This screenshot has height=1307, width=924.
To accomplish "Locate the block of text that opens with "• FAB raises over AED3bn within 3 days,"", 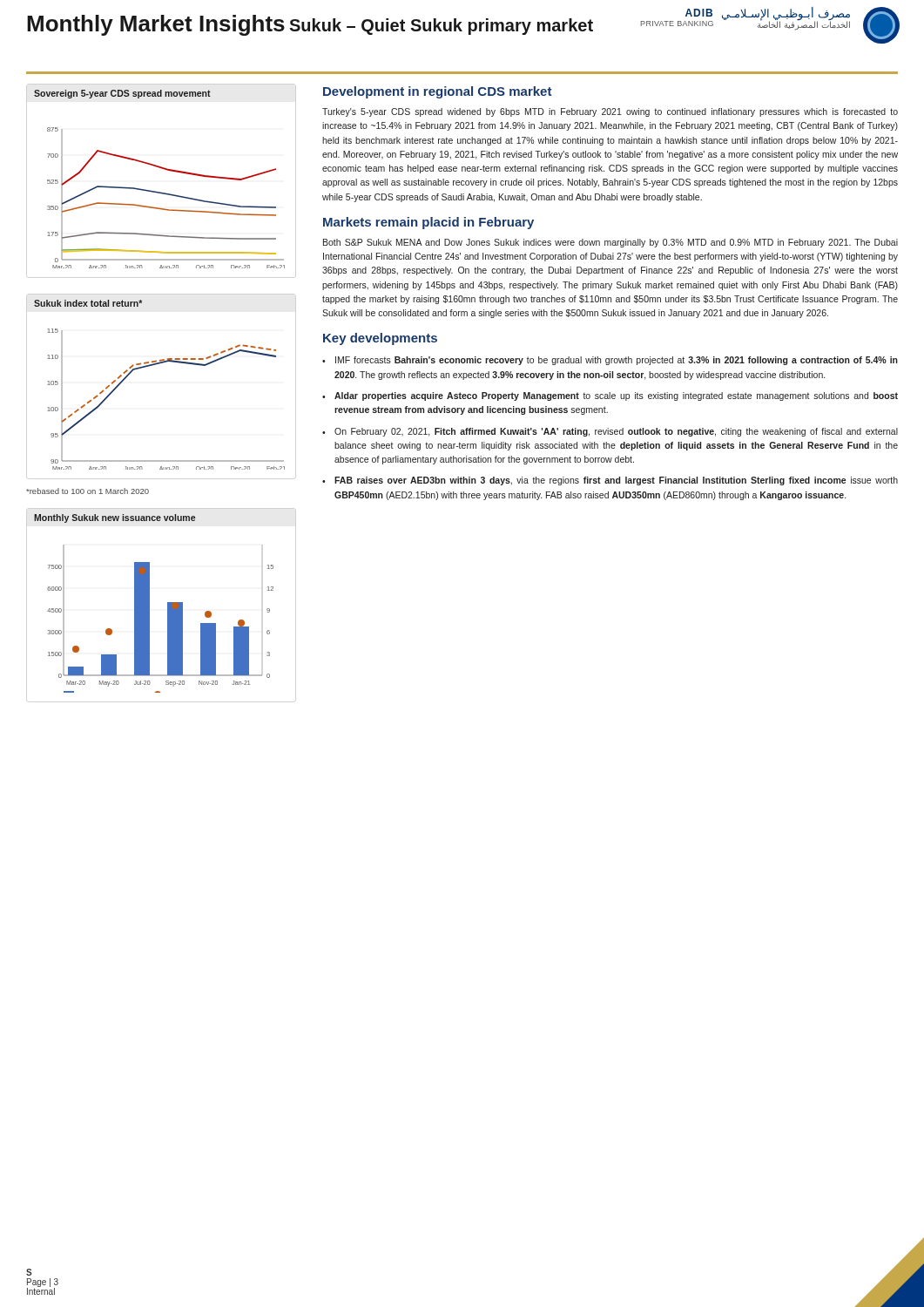I will (x=610, y=488).
